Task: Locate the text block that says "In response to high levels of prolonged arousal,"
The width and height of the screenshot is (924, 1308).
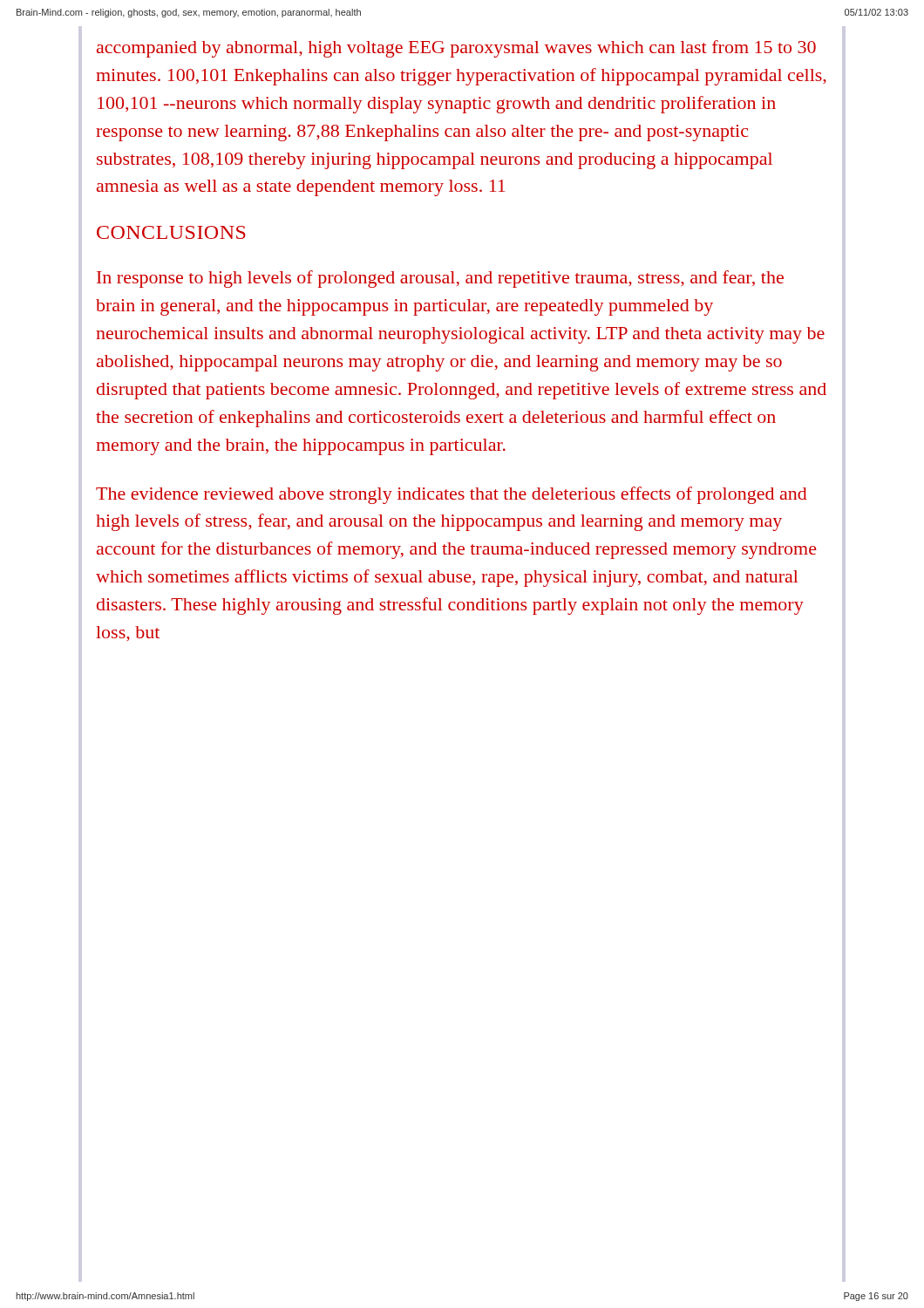Action: point(461,361)
